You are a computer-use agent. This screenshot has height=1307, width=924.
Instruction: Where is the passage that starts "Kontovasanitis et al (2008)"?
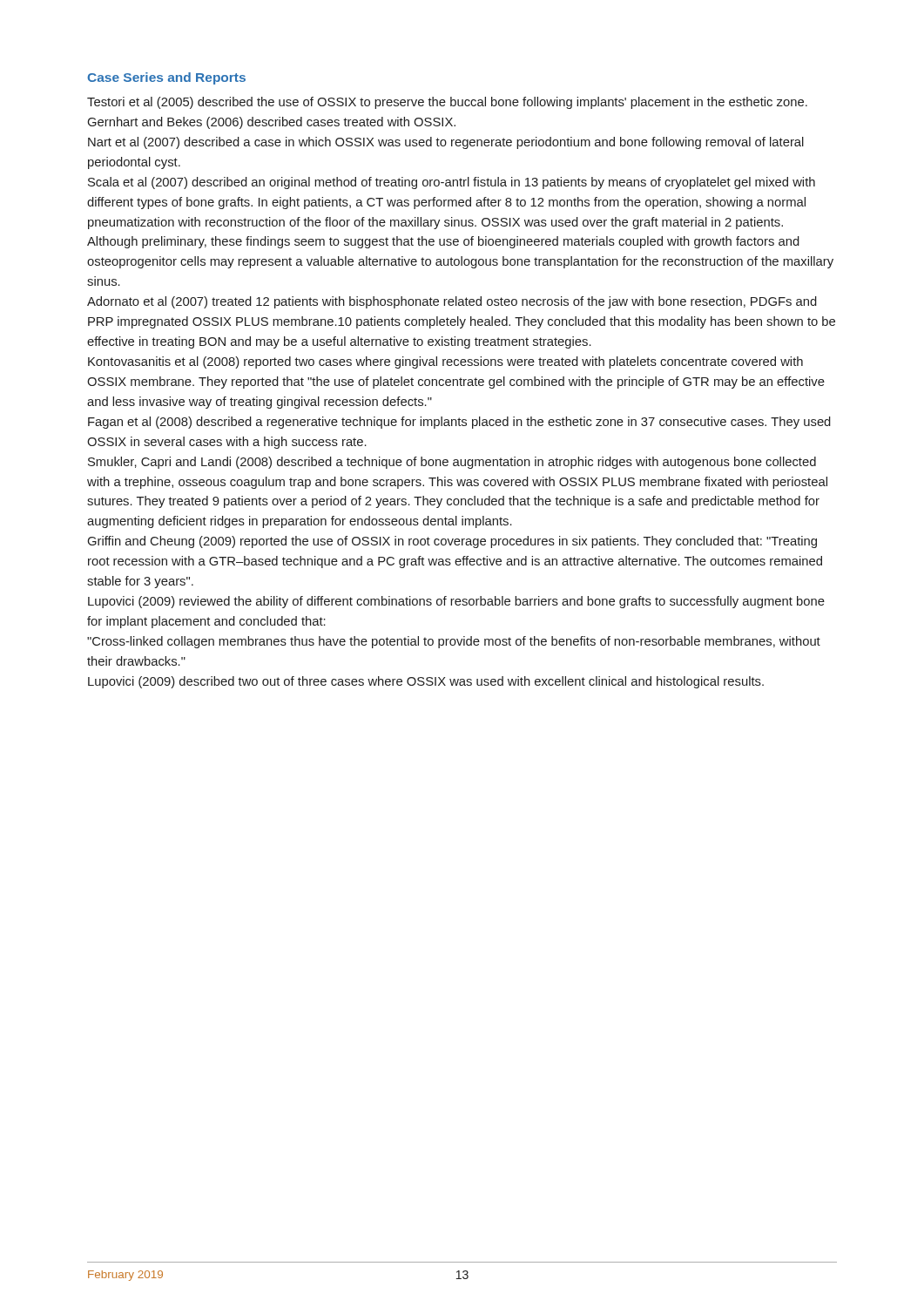(x=456, y=382)
